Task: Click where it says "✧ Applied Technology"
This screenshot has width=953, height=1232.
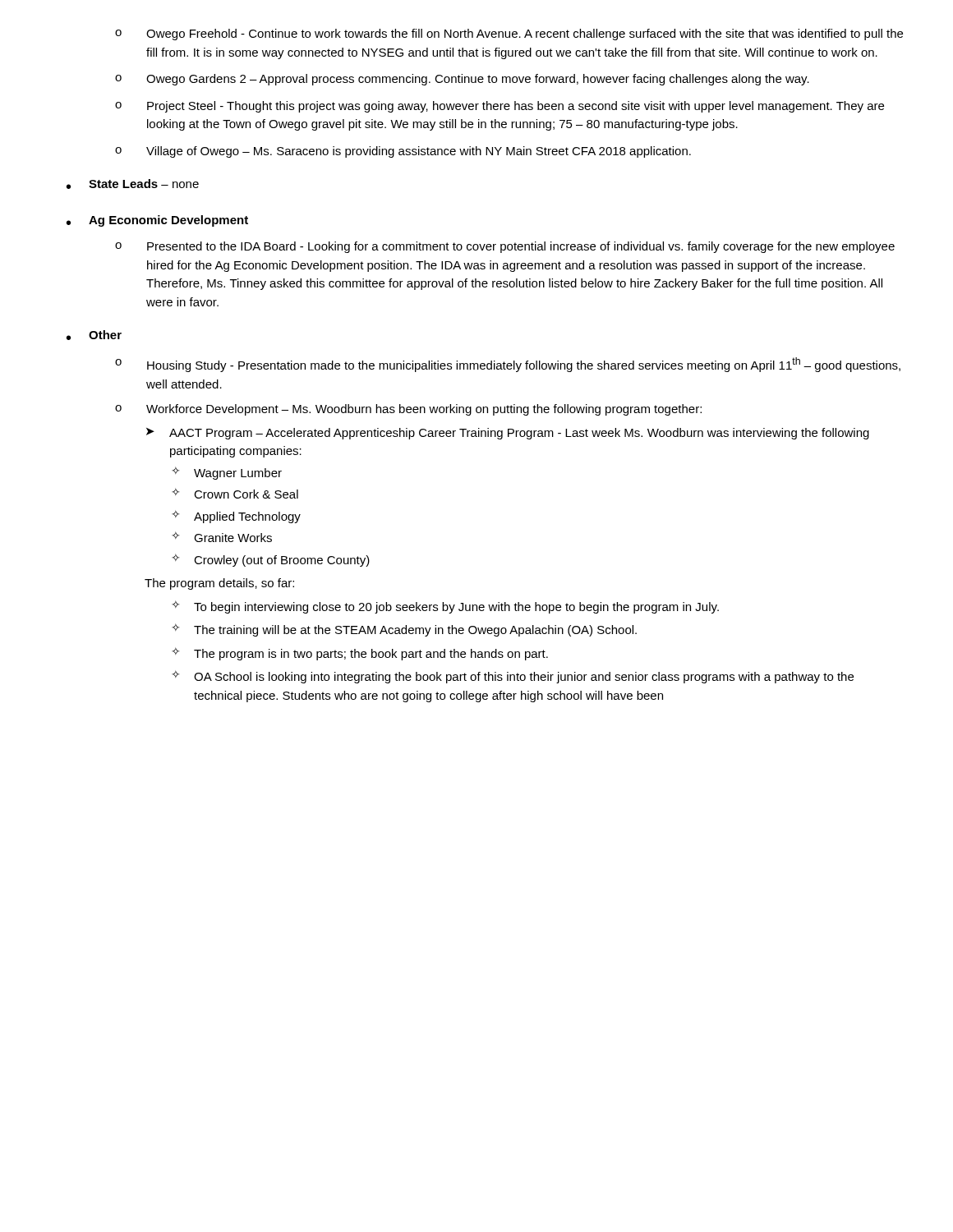Action: coord(236,517)
